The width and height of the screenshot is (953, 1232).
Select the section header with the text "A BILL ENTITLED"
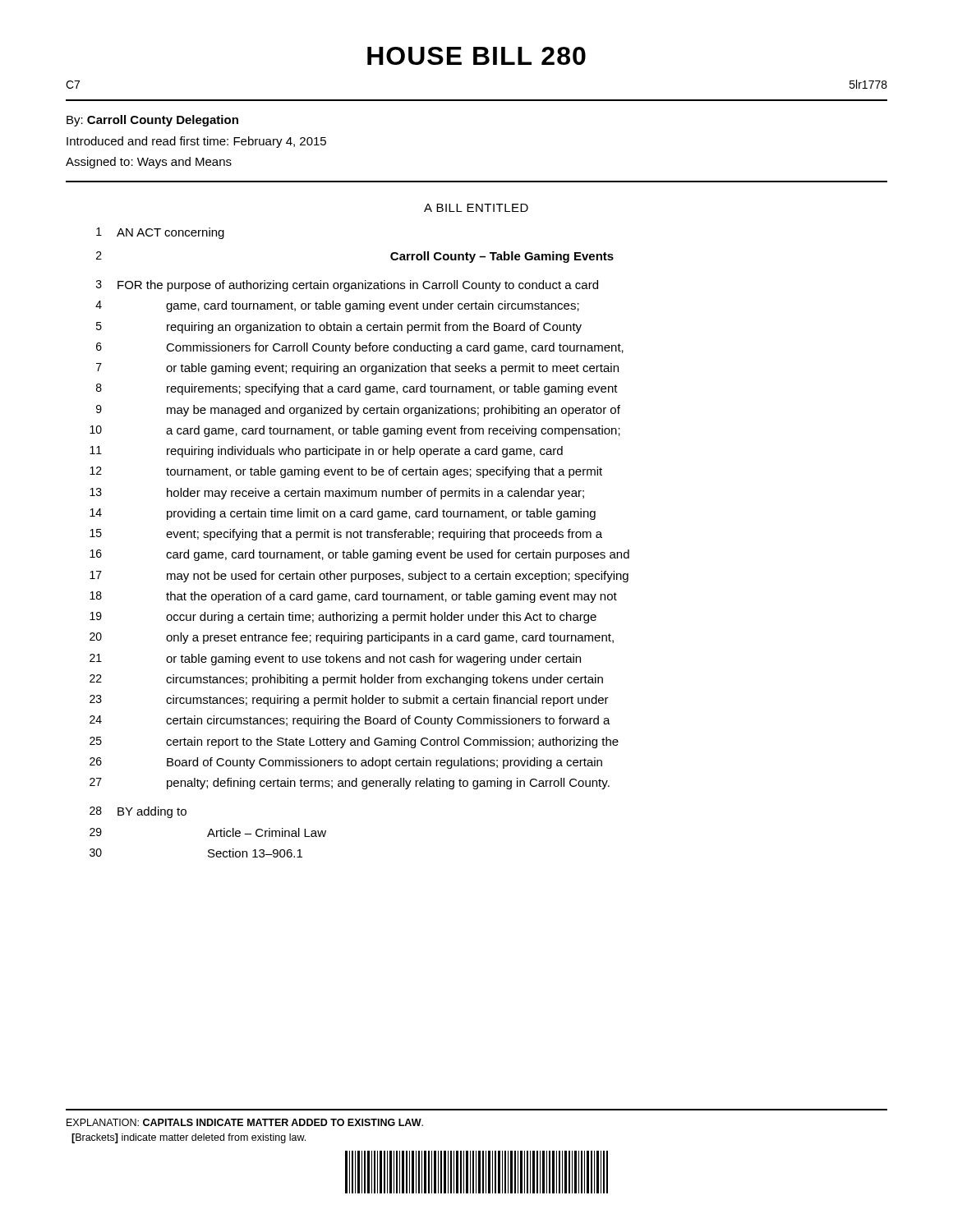pos(476,207)
